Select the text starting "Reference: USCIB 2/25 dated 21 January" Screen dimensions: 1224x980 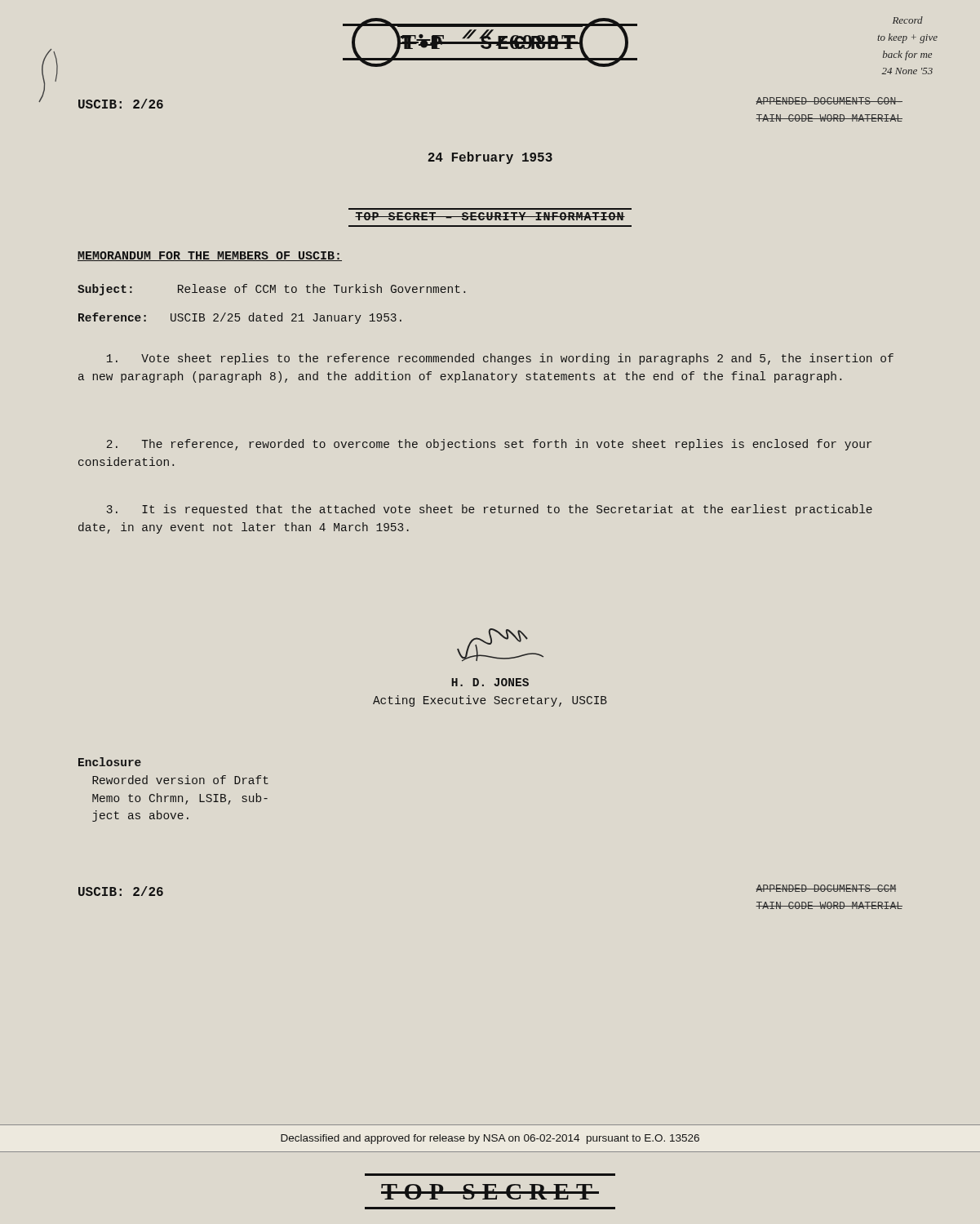click(241, 318)
